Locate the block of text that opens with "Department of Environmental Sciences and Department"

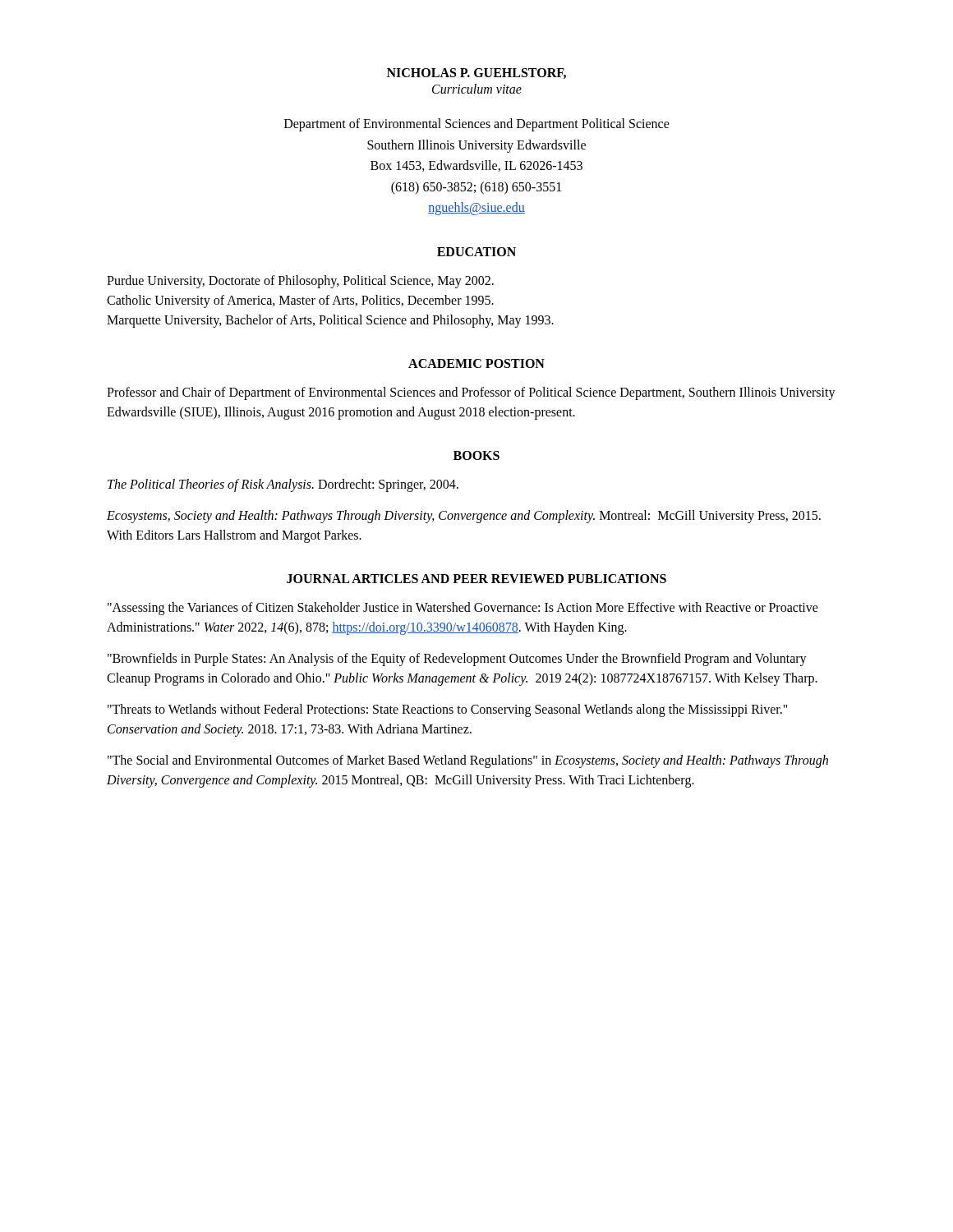(476, 166)
